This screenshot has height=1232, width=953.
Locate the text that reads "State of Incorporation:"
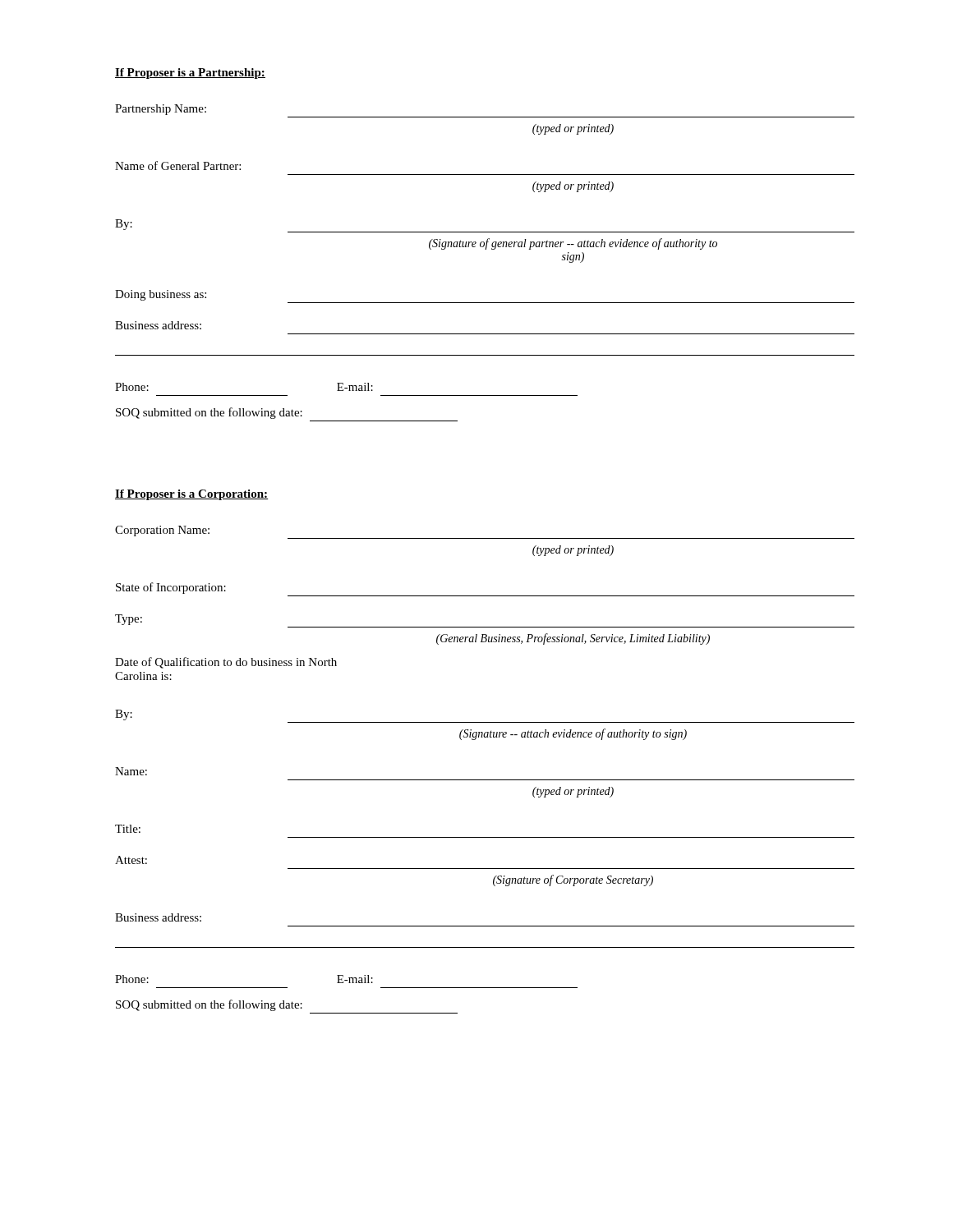pos(485,585)
